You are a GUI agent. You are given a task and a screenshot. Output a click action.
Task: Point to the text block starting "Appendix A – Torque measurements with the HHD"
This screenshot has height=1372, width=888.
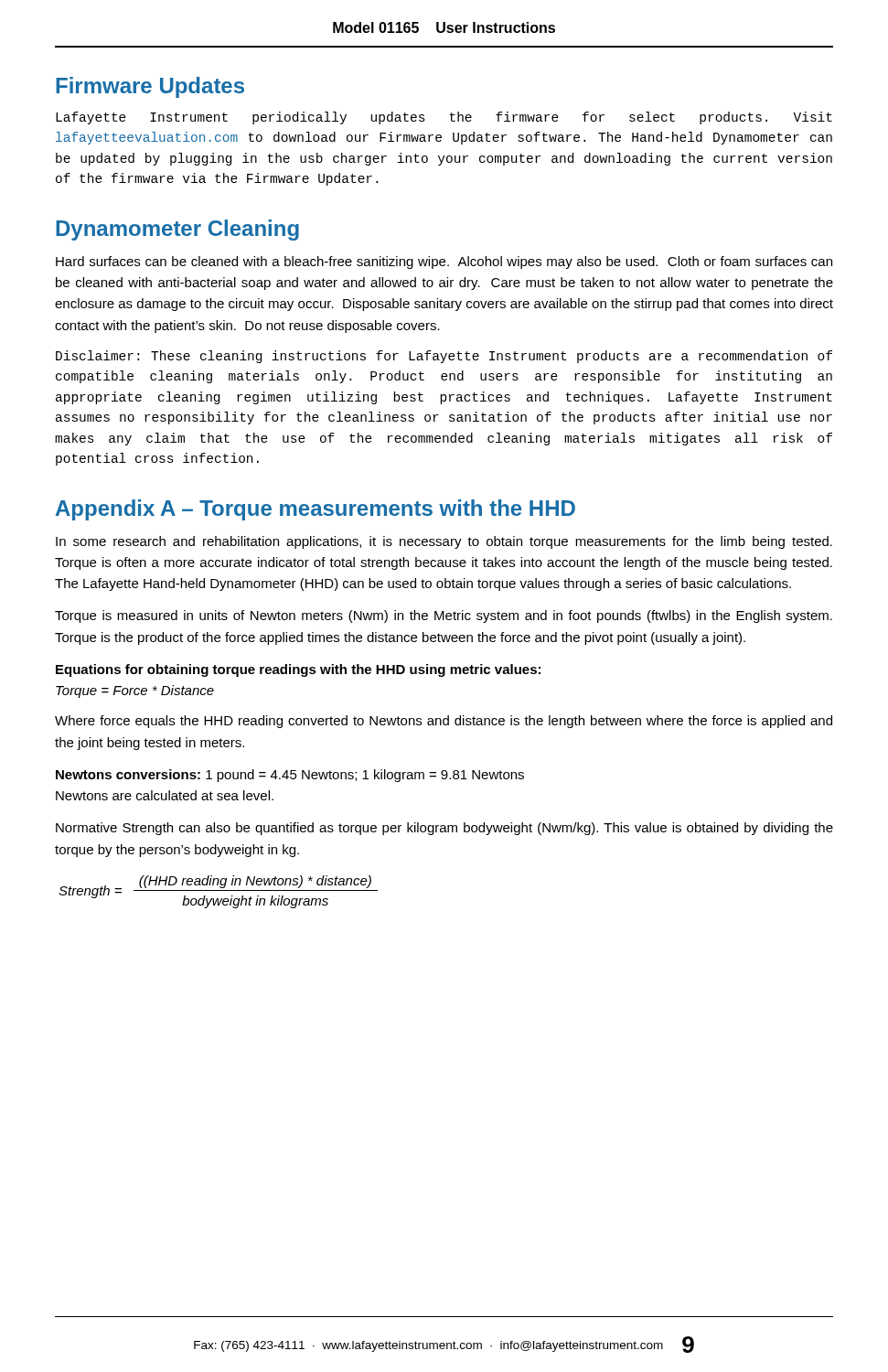315,508
